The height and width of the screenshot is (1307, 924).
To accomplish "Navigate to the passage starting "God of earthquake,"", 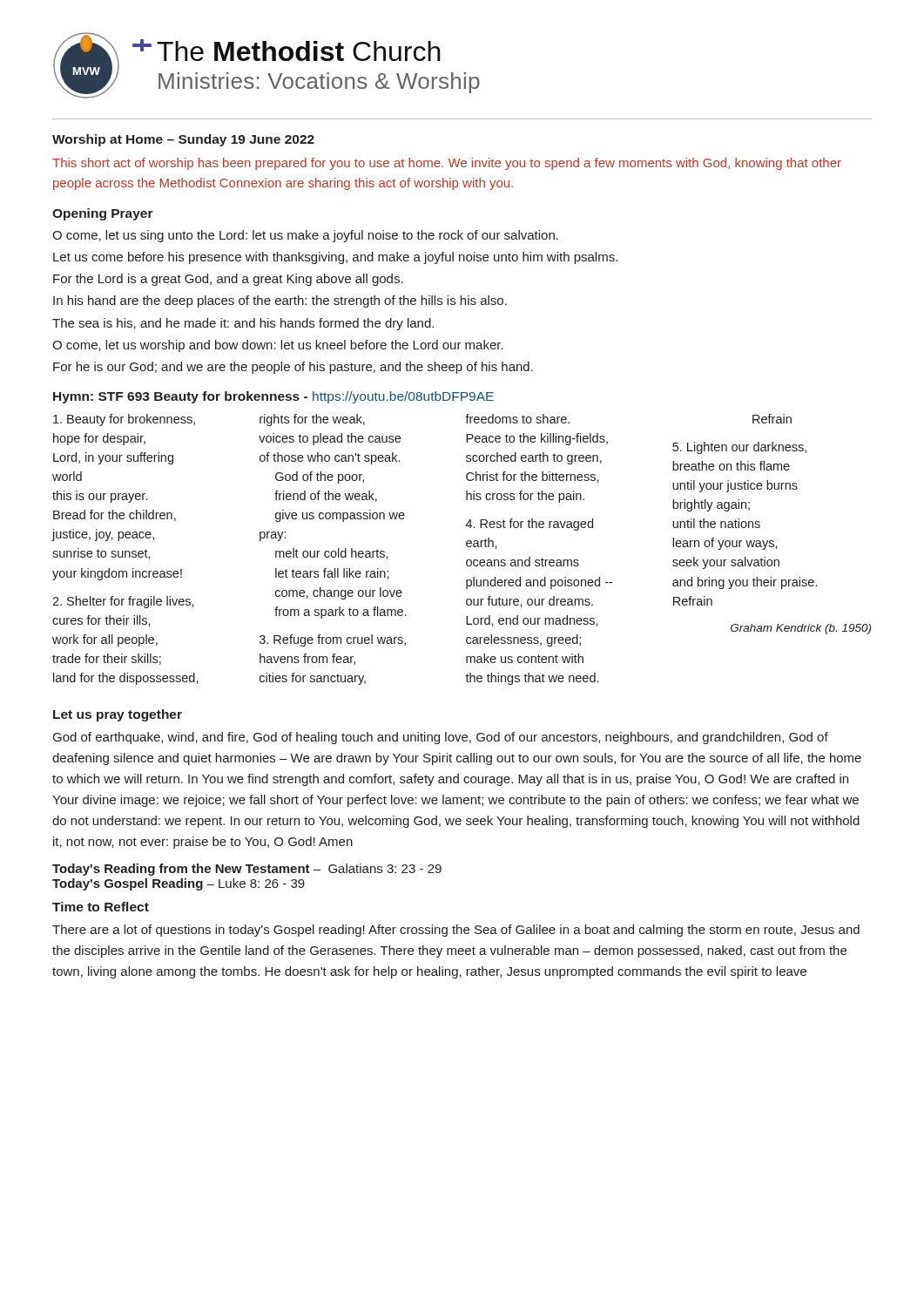I will [457, 789].
